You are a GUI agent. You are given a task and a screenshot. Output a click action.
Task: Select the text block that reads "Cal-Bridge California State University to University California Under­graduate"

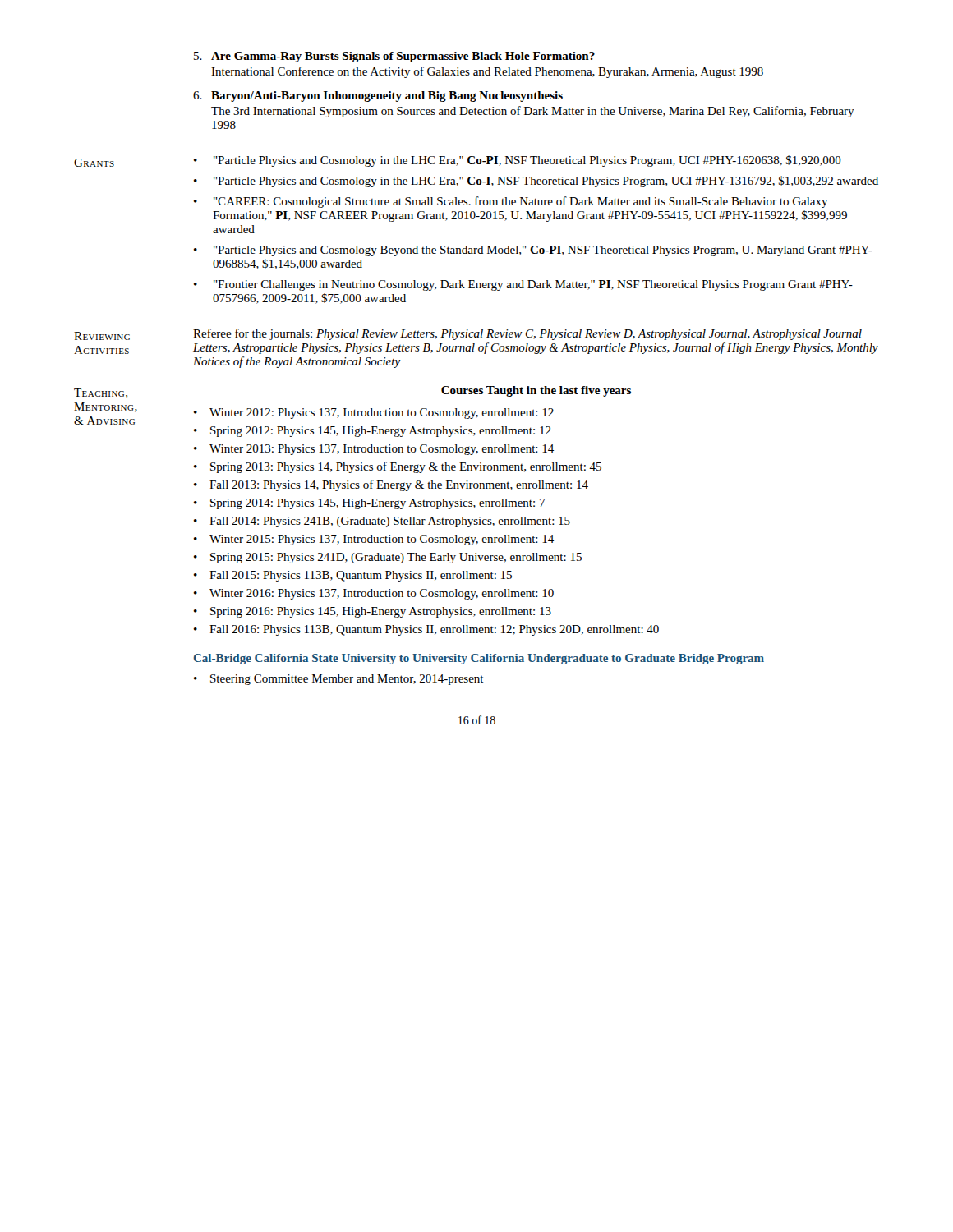[479, 658]
